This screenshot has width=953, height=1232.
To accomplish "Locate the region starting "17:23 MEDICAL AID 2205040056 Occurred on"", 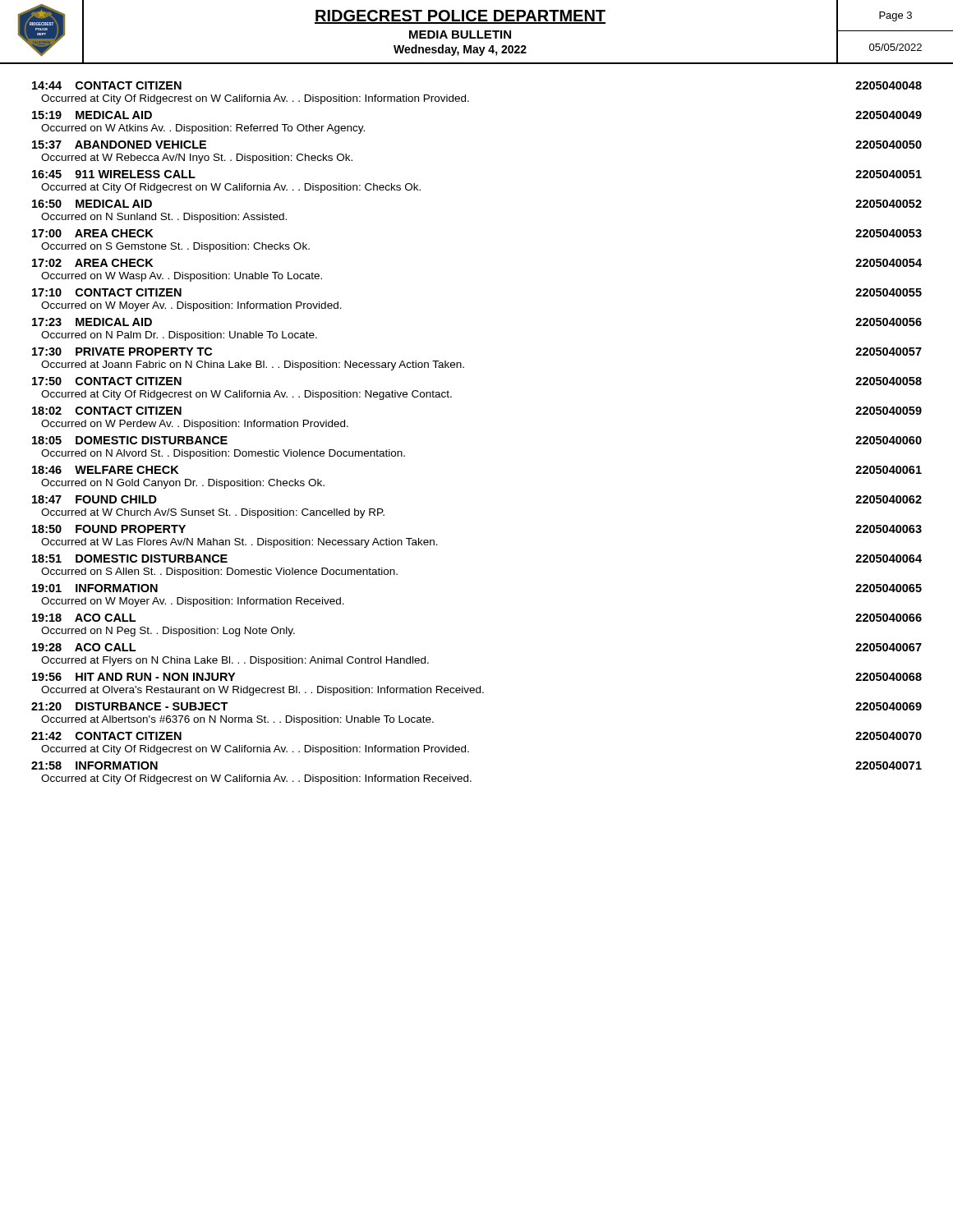I will (x=46, y=321).
